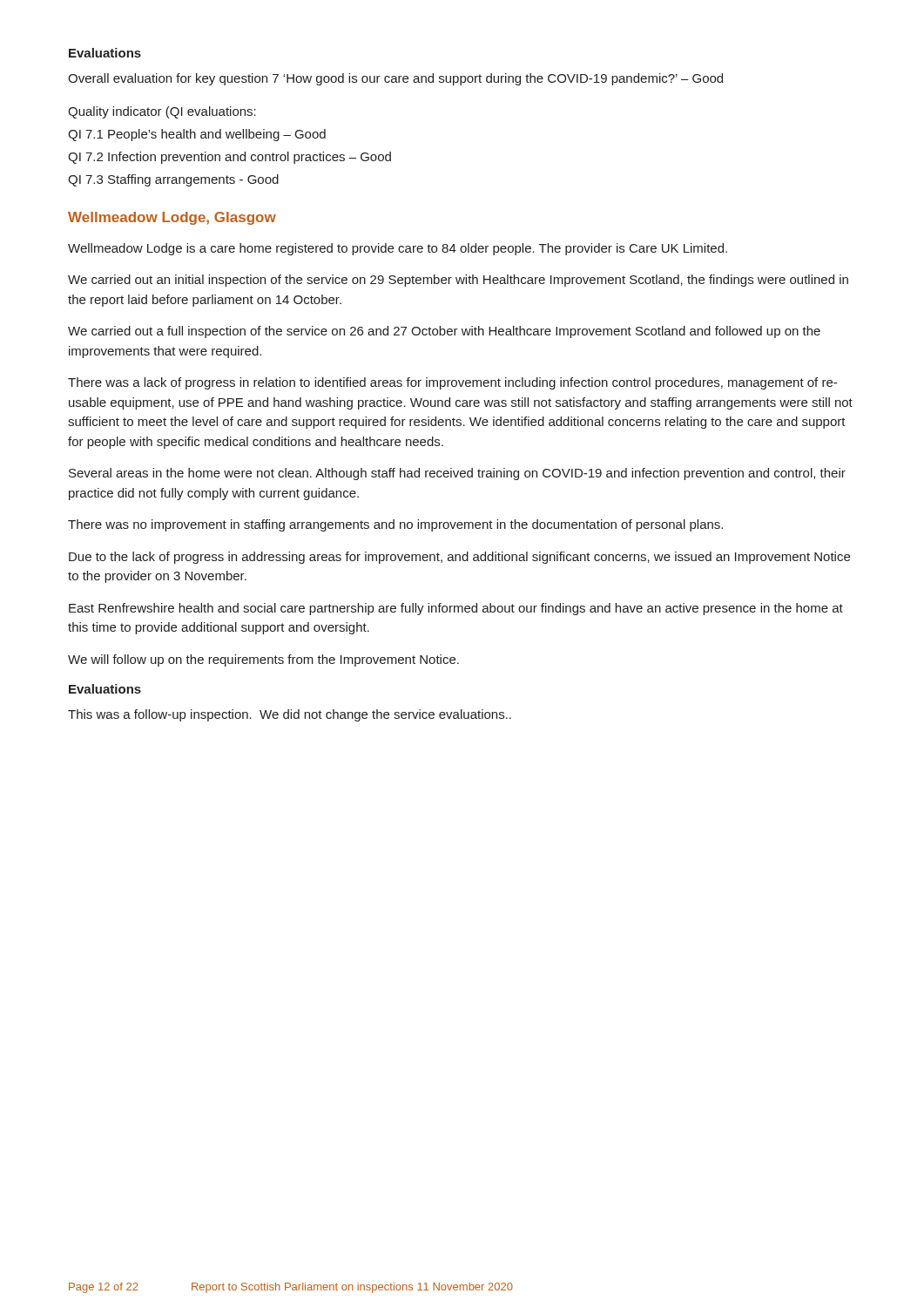Screen dimensions: 1307x924
Task: Click on the region starting "We will follow up on the requirements"
Action: tap(264, 659)
